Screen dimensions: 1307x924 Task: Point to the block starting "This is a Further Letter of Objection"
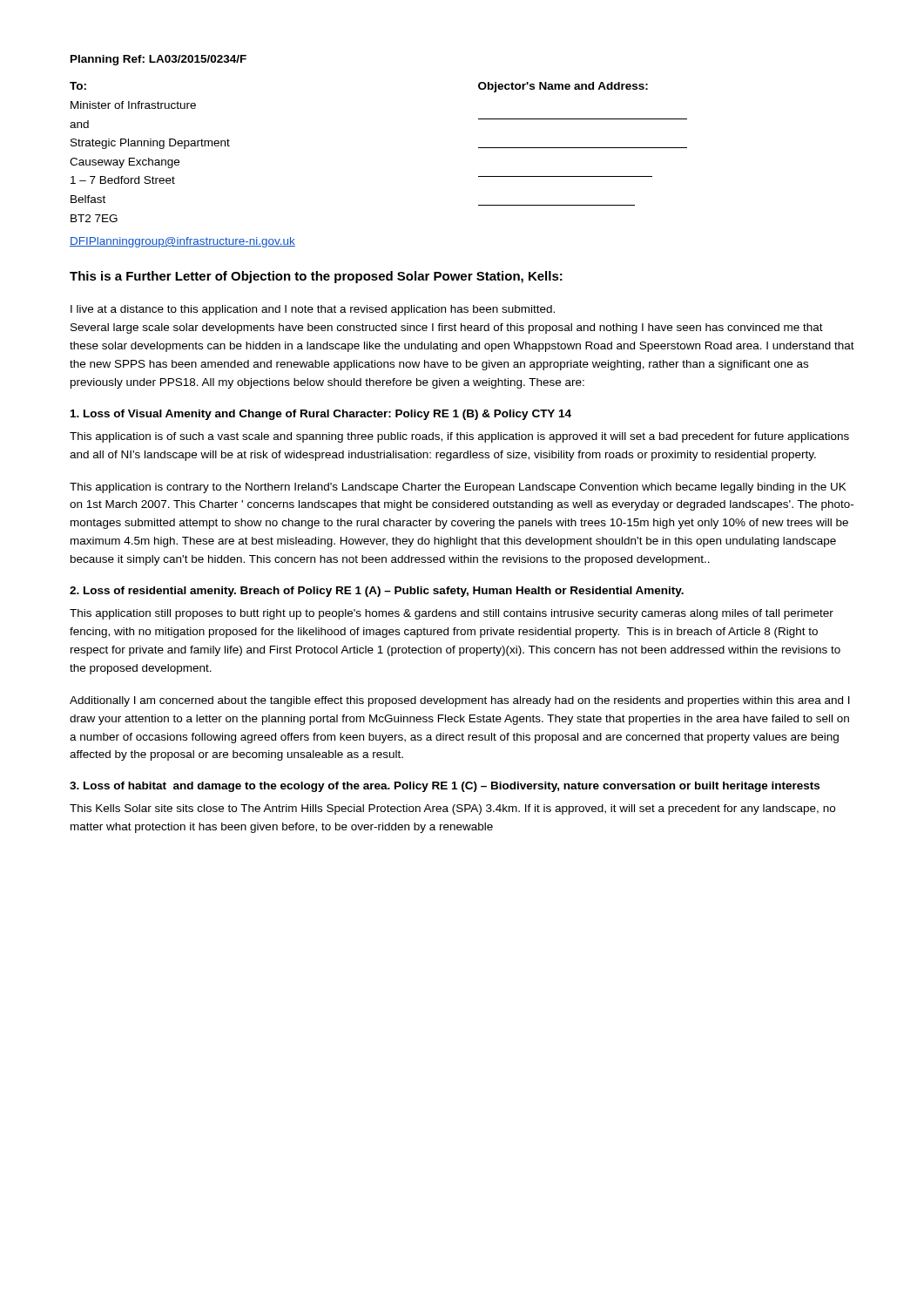click(x=316, y=276)
